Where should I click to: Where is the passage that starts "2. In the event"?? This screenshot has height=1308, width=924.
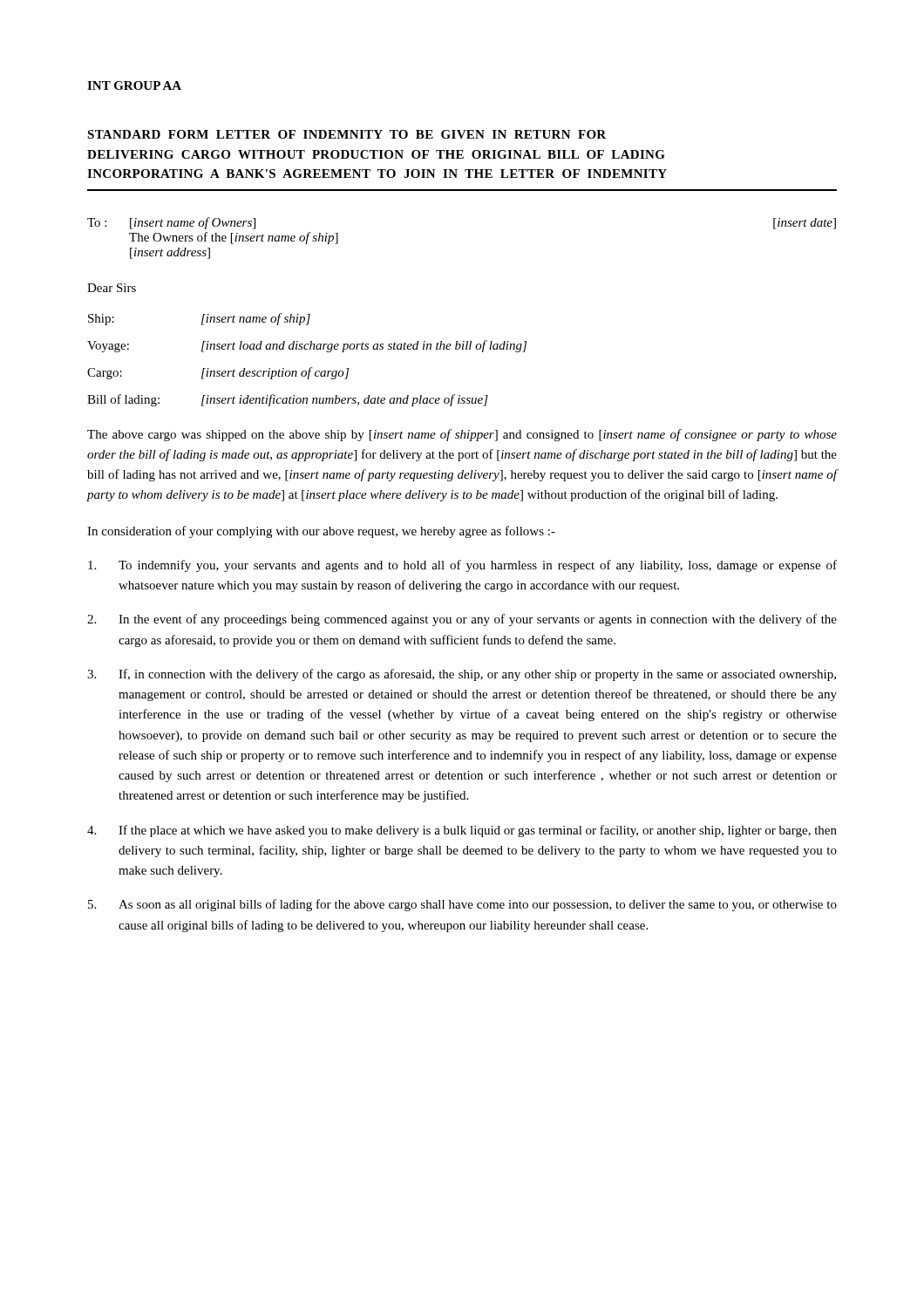[462, 630]
